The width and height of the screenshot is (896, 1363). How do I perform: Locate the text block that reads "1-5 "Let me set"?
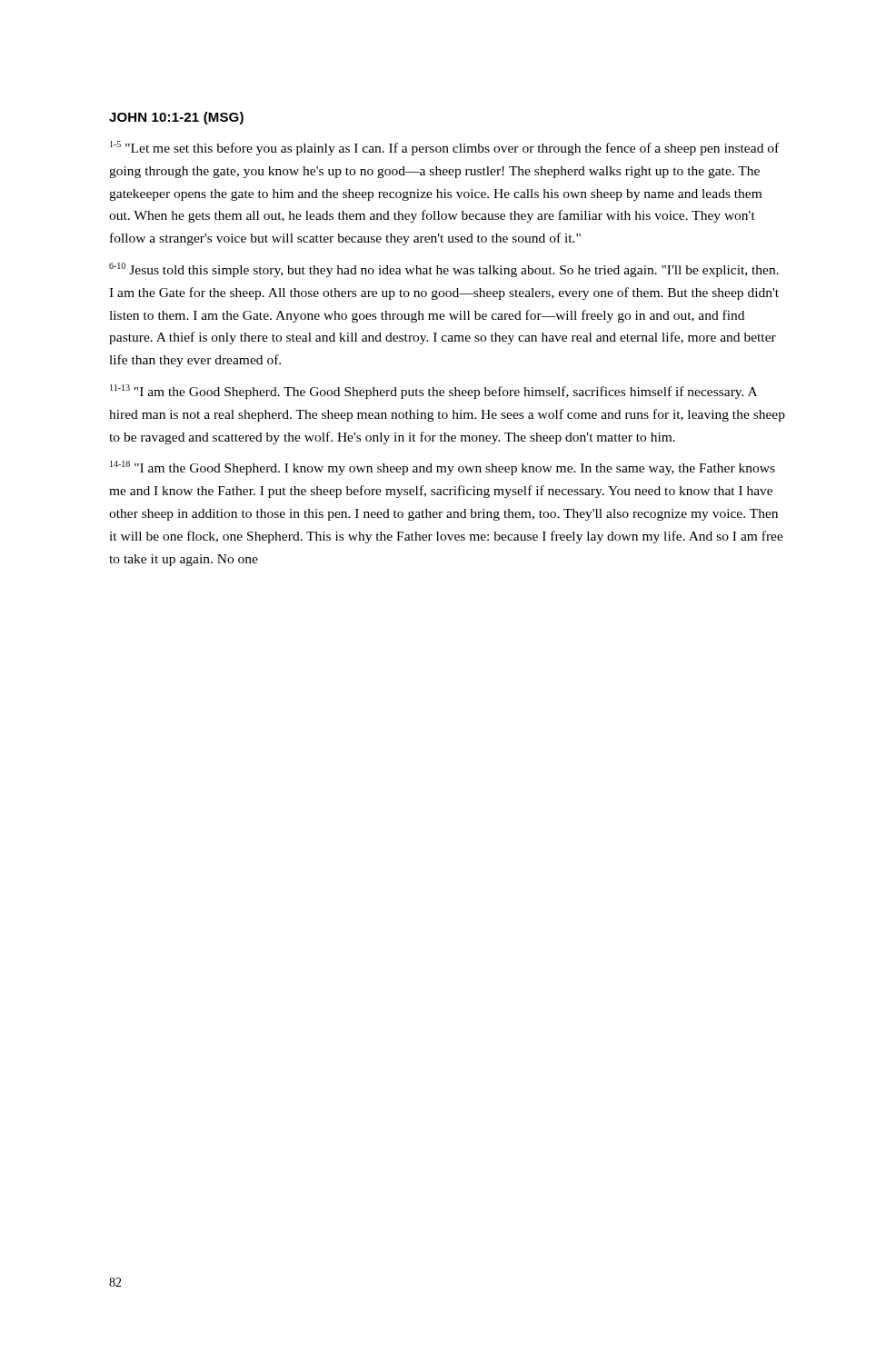pyautogui.click(x=444, y=192)
